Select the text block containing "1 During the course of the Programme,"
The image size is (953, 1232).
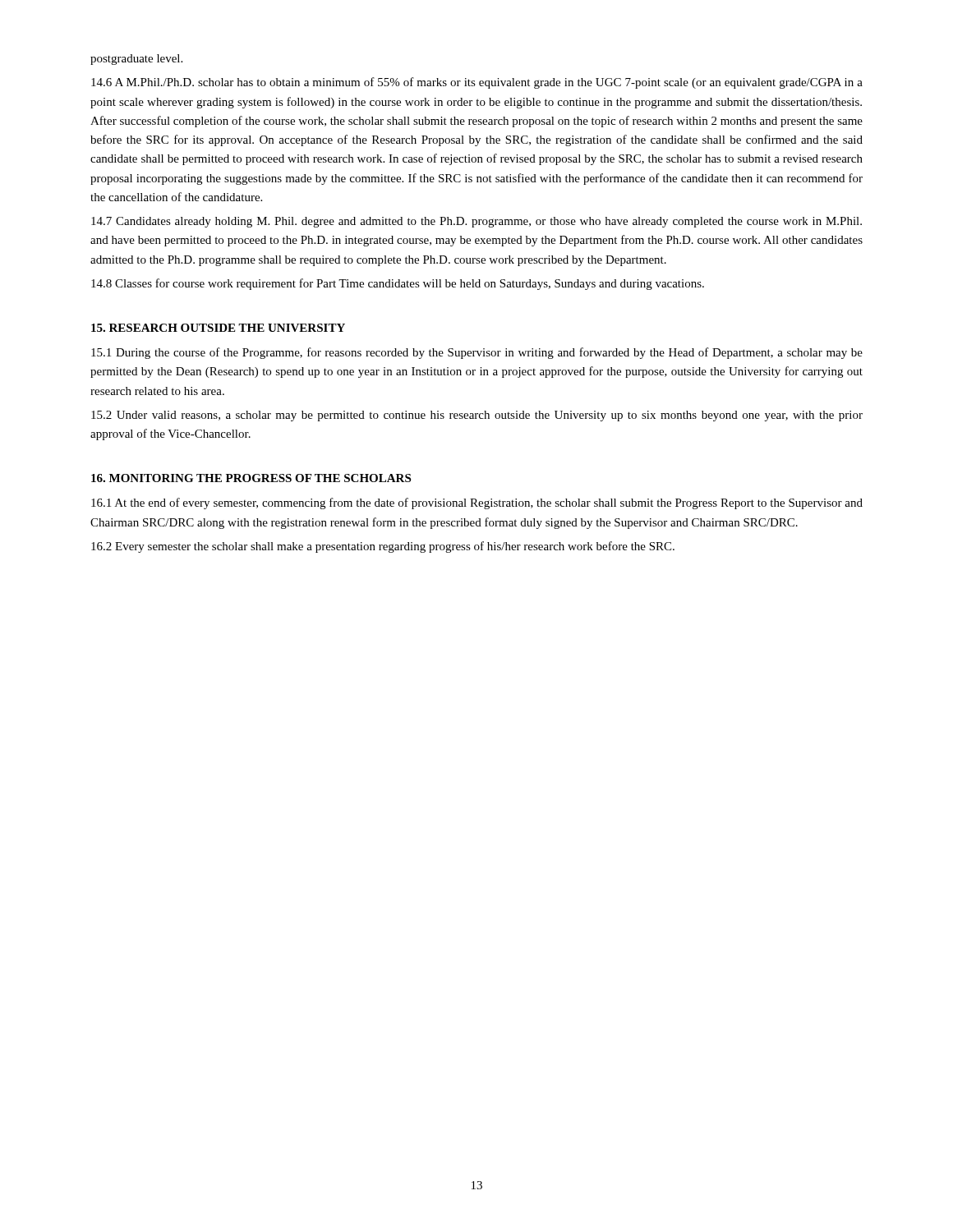[476, 371]
